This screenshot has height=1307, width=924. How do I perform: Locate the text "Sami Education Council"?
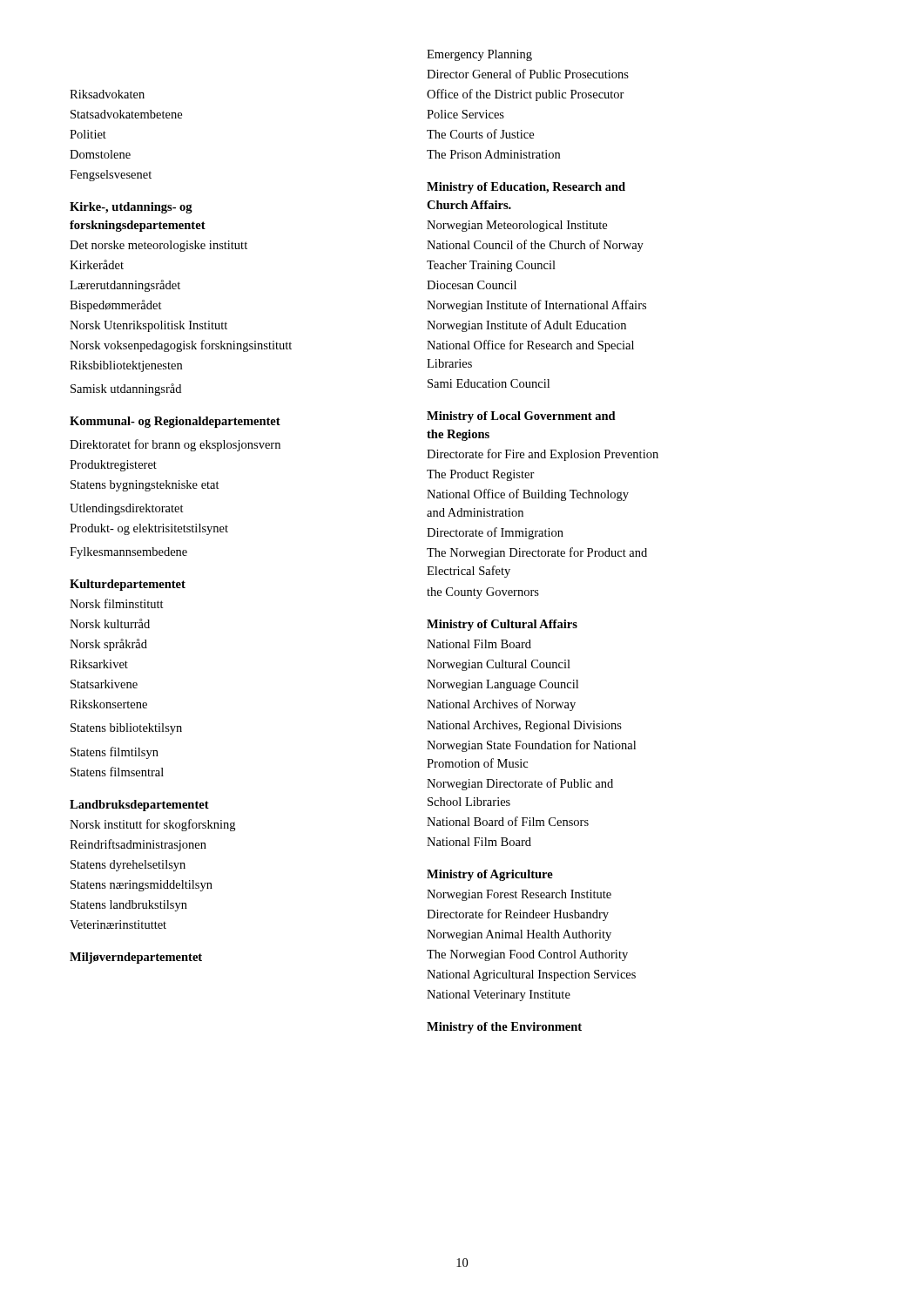pyautogui.click(x=488, y=384)
